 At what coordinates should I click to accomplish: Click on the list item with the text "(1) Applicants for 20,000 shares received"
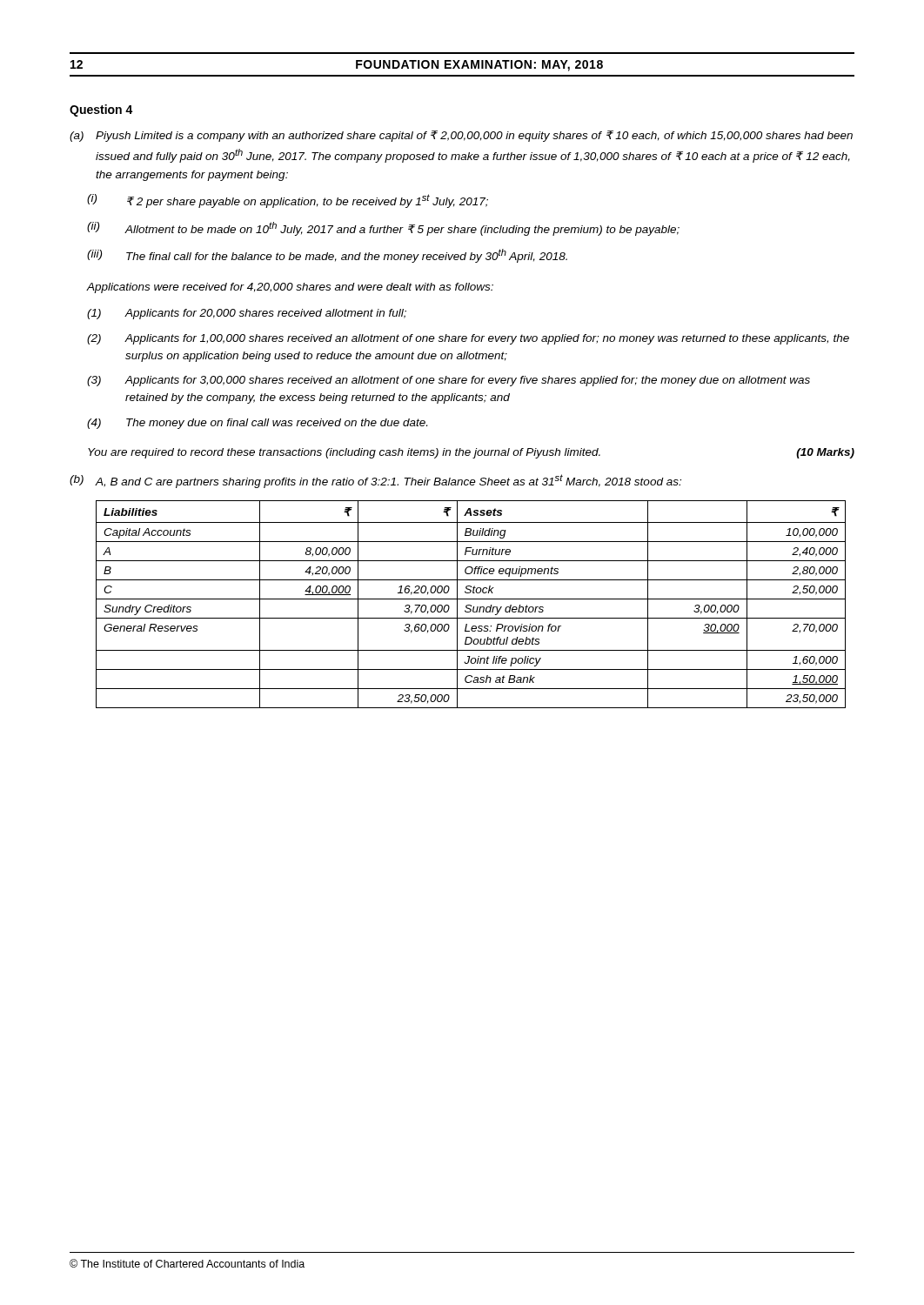pos(247,314)
